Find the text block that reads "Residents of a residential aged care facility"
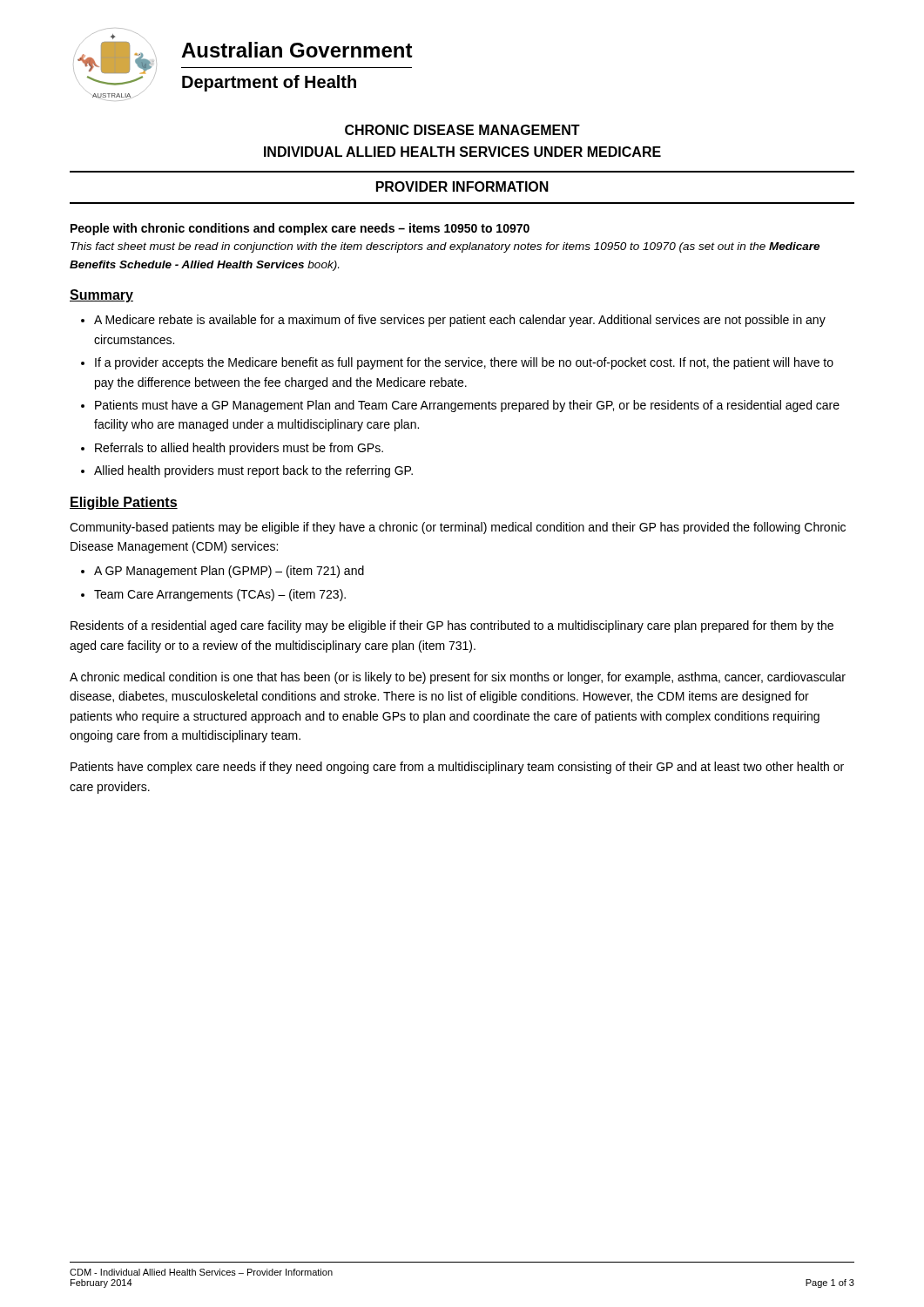The width and height of the screenshot is (924, 1307). (452, 635)
